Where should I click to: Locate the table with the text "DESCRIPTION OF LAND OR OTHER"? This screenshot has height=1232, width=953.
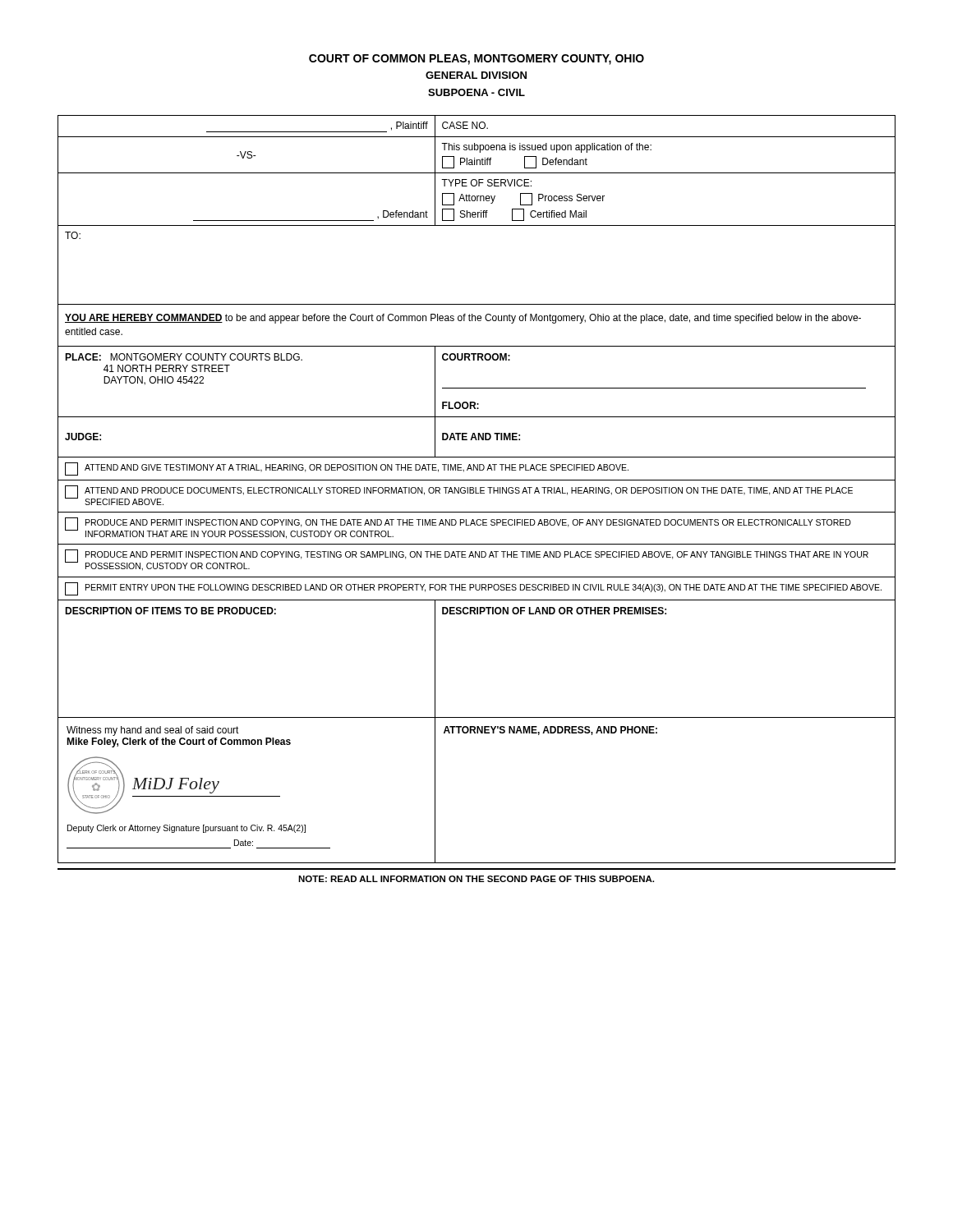tap(476, 659)
